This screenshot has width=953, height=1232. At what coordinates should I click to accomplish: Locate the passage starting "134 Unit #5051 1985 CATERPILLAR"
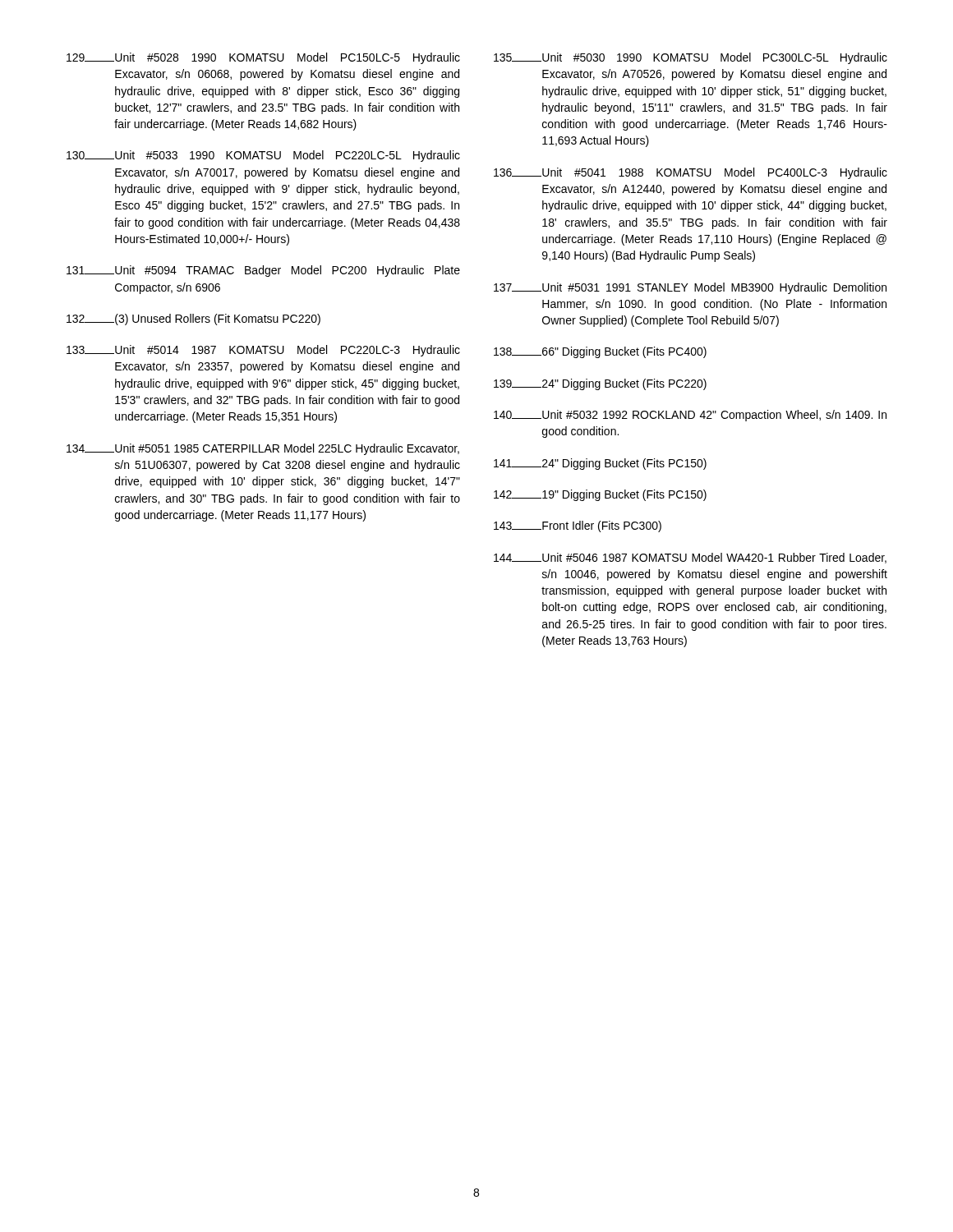coord(263,482)
